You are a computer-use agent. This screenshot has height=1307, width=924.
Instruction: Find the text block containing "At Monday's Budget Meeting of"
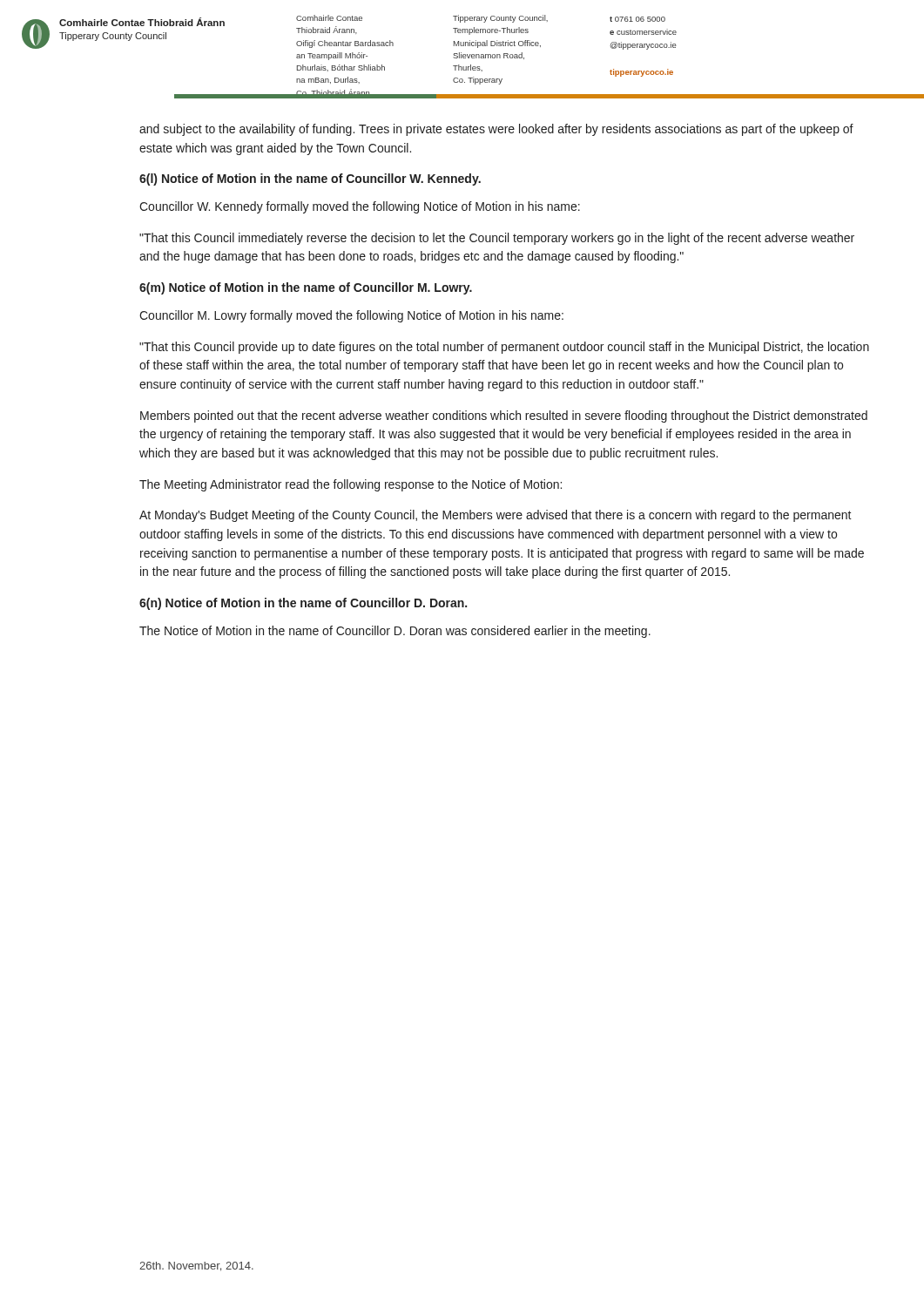502,544
